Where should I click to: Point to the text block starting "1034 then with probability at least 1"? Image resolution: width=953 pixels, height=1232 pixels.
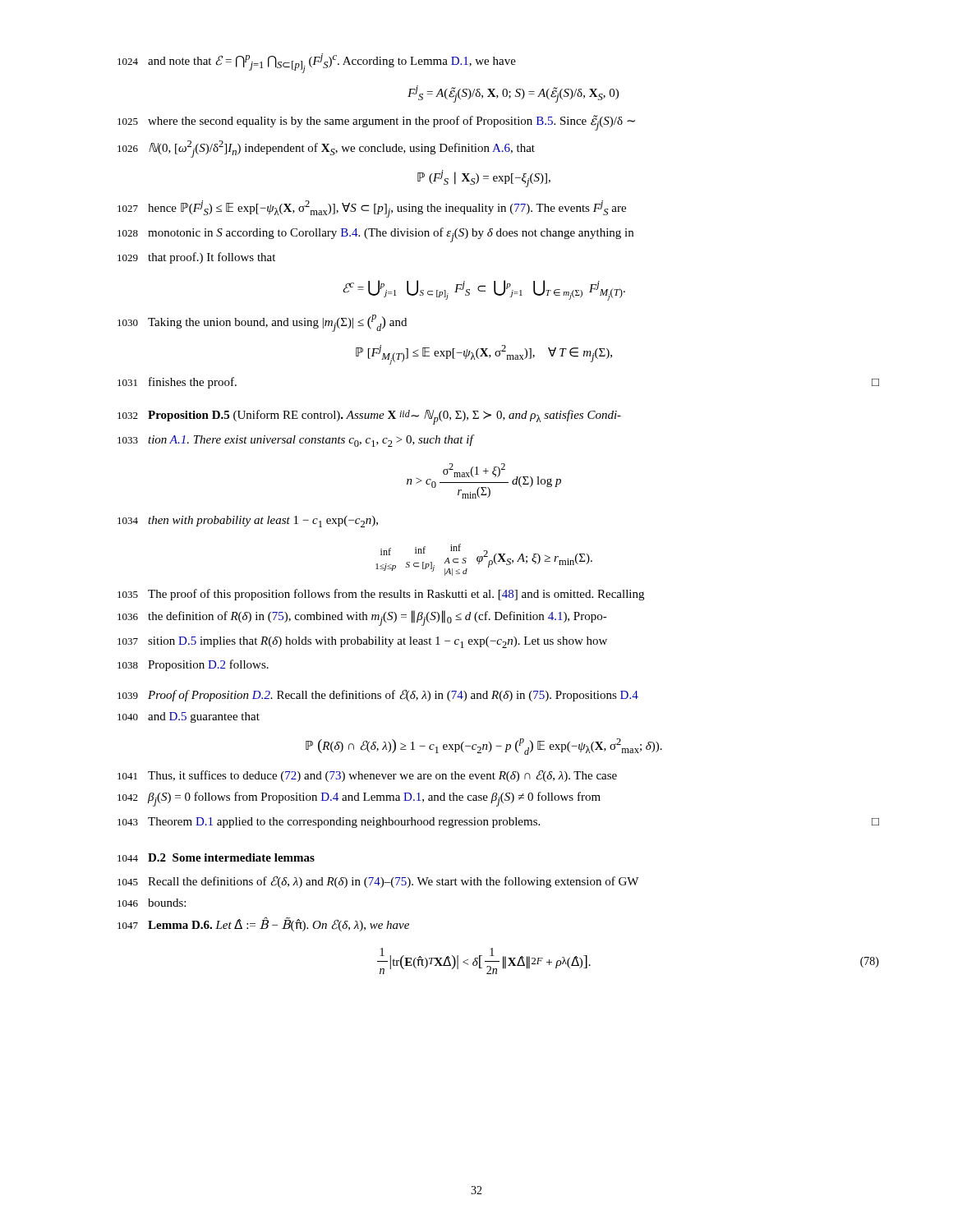[248, 522]
